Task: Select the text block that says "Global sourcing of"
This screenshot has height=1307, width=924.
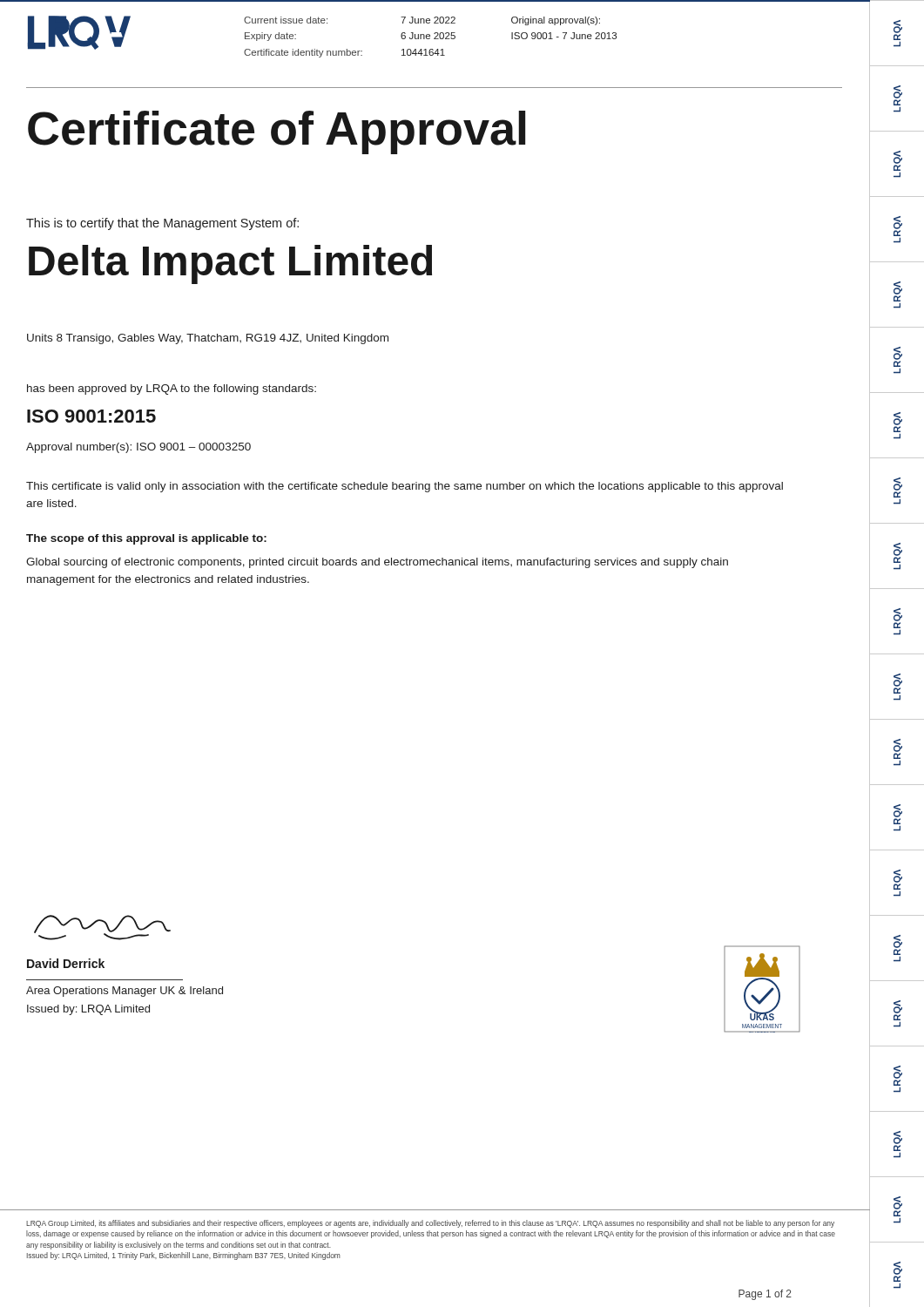Action: 377,570
